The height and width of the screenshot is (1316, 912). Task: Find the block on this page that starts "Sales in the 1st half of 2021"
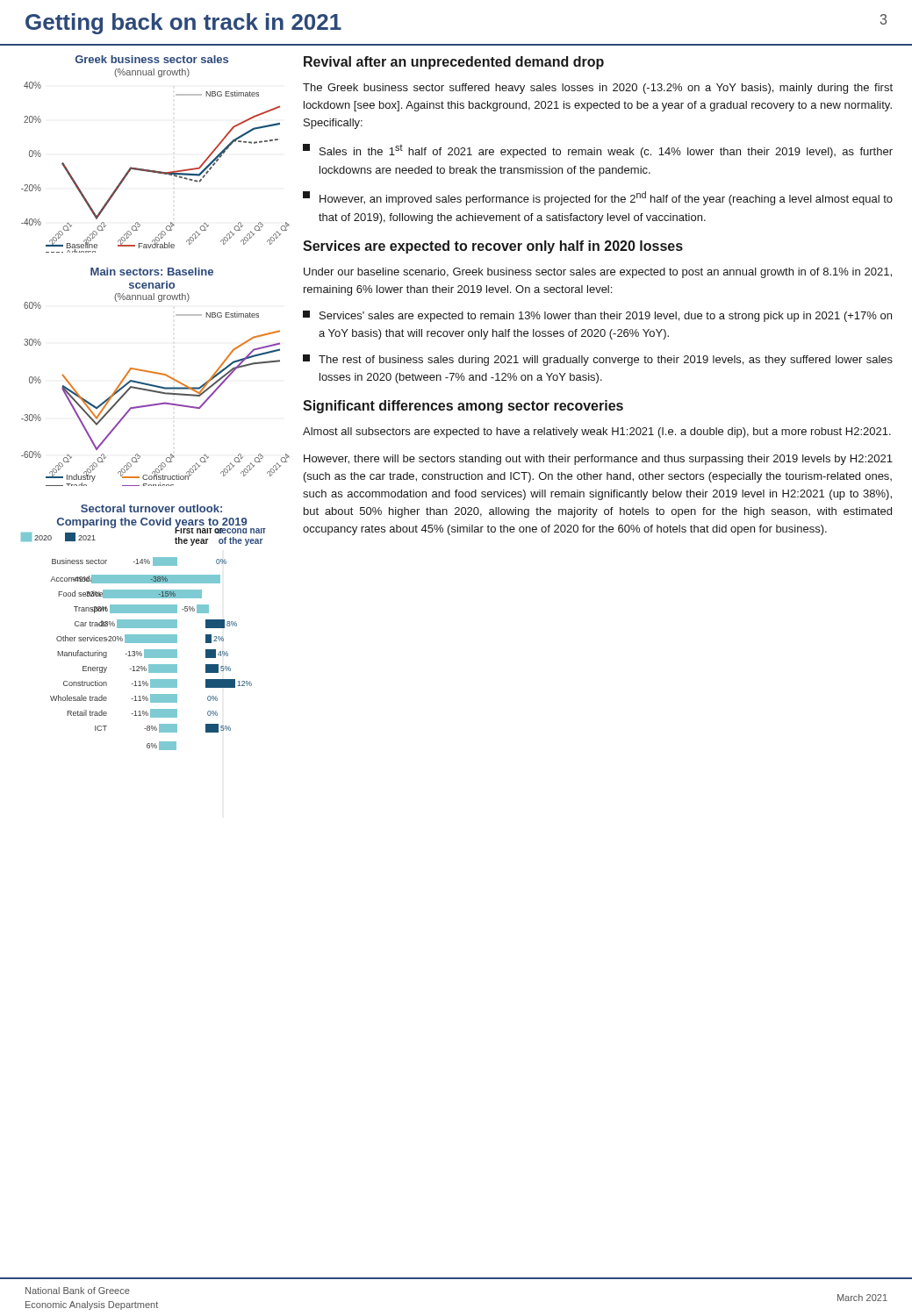[598, 160]
